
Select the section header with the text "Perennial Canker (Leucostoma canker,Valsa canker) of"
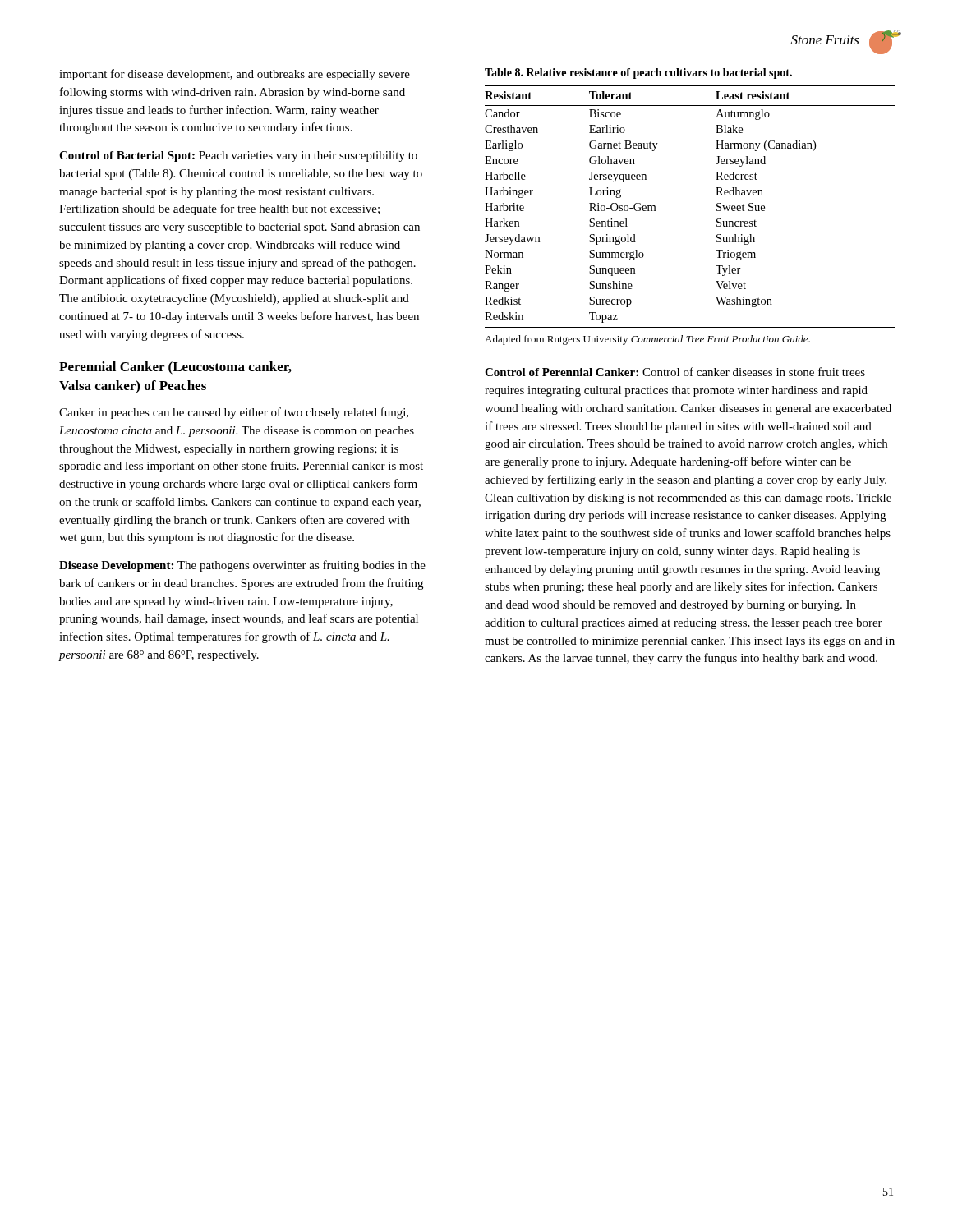[x=175, y=376]
